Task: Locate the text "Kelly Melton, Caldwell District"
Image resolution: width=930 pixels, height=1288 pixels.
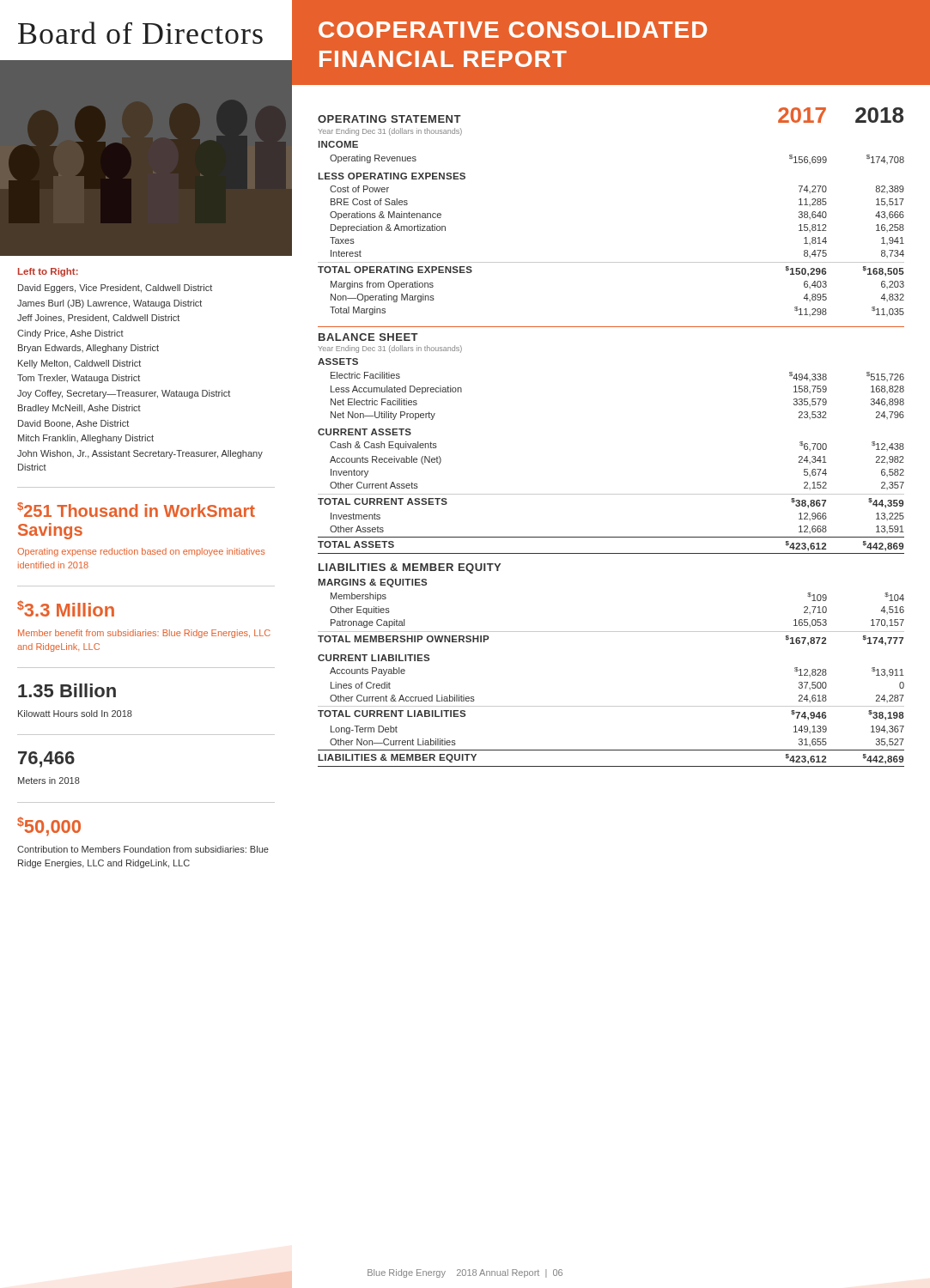Action: [x=79, y=363]
